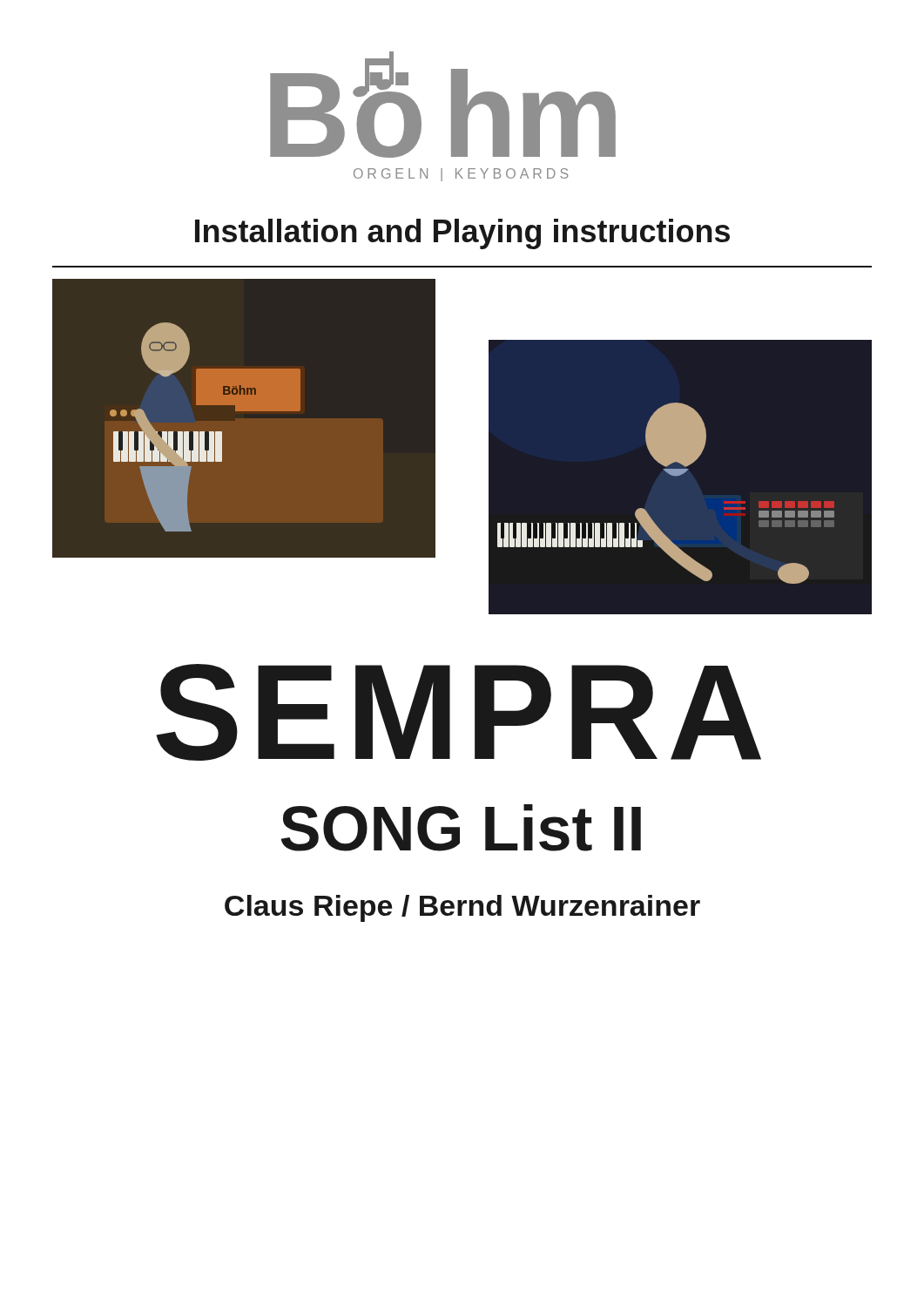Image resolution: width=924 pixels, height=1307 pixels.
Task: Locate the text "Installation and Playing instructions"
Action: pos(462,232)
